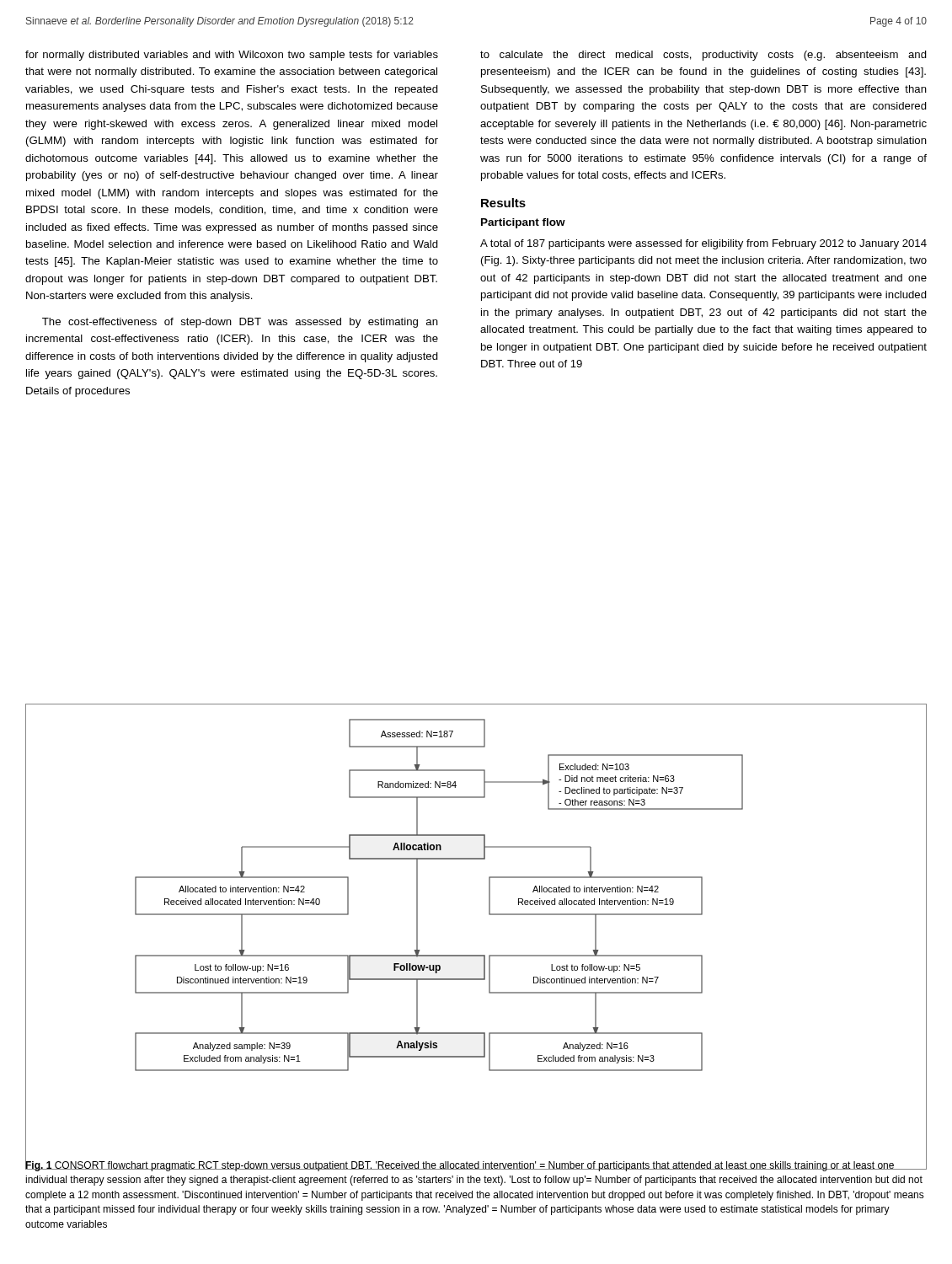
Task: Find "Participant flow" on this page
Action: coord(523,223)
